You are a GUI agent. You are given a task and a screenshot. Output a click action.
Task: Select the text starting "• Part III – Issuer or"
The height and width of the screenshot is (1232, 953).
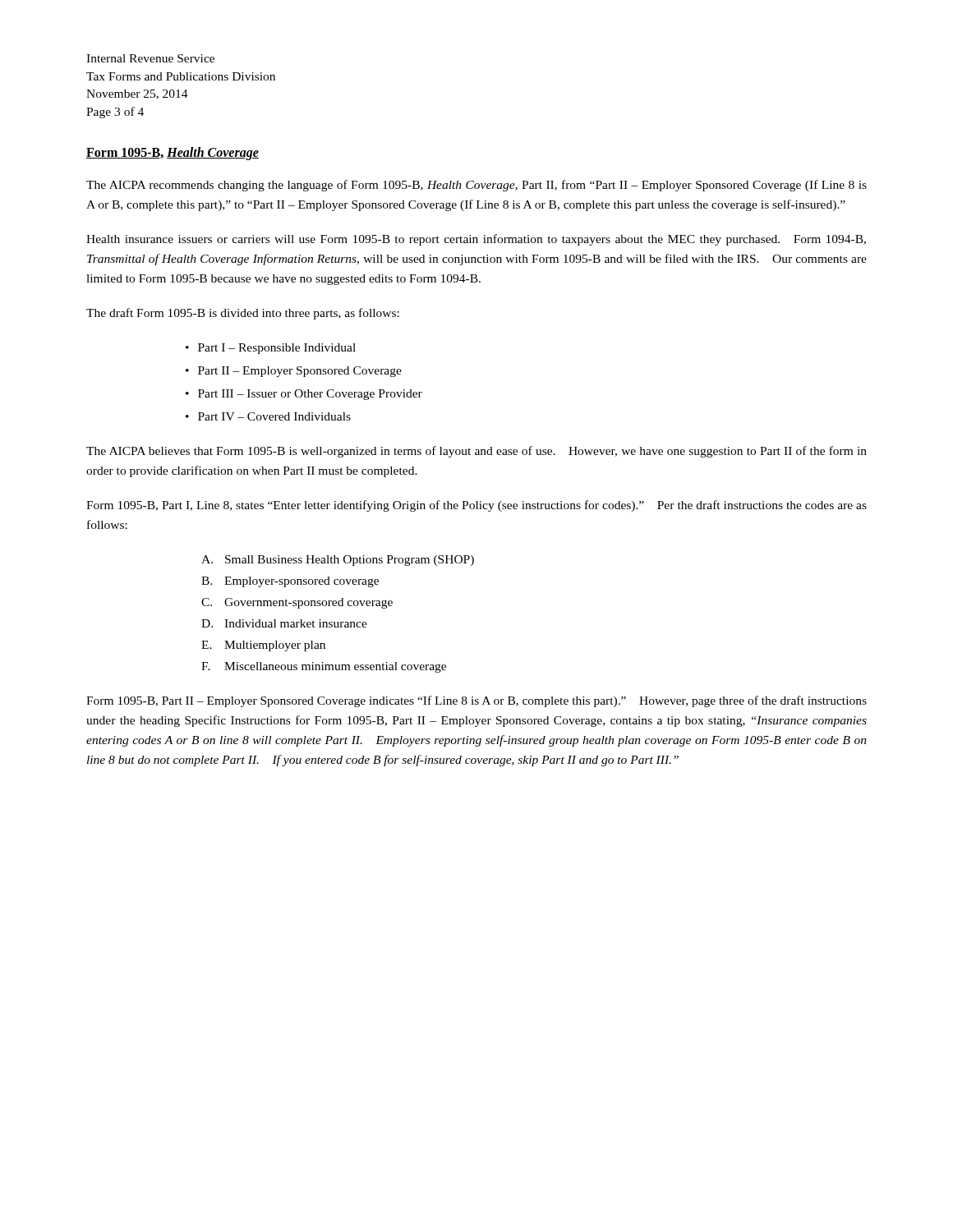pyautogui.click(x=303, y=393)
